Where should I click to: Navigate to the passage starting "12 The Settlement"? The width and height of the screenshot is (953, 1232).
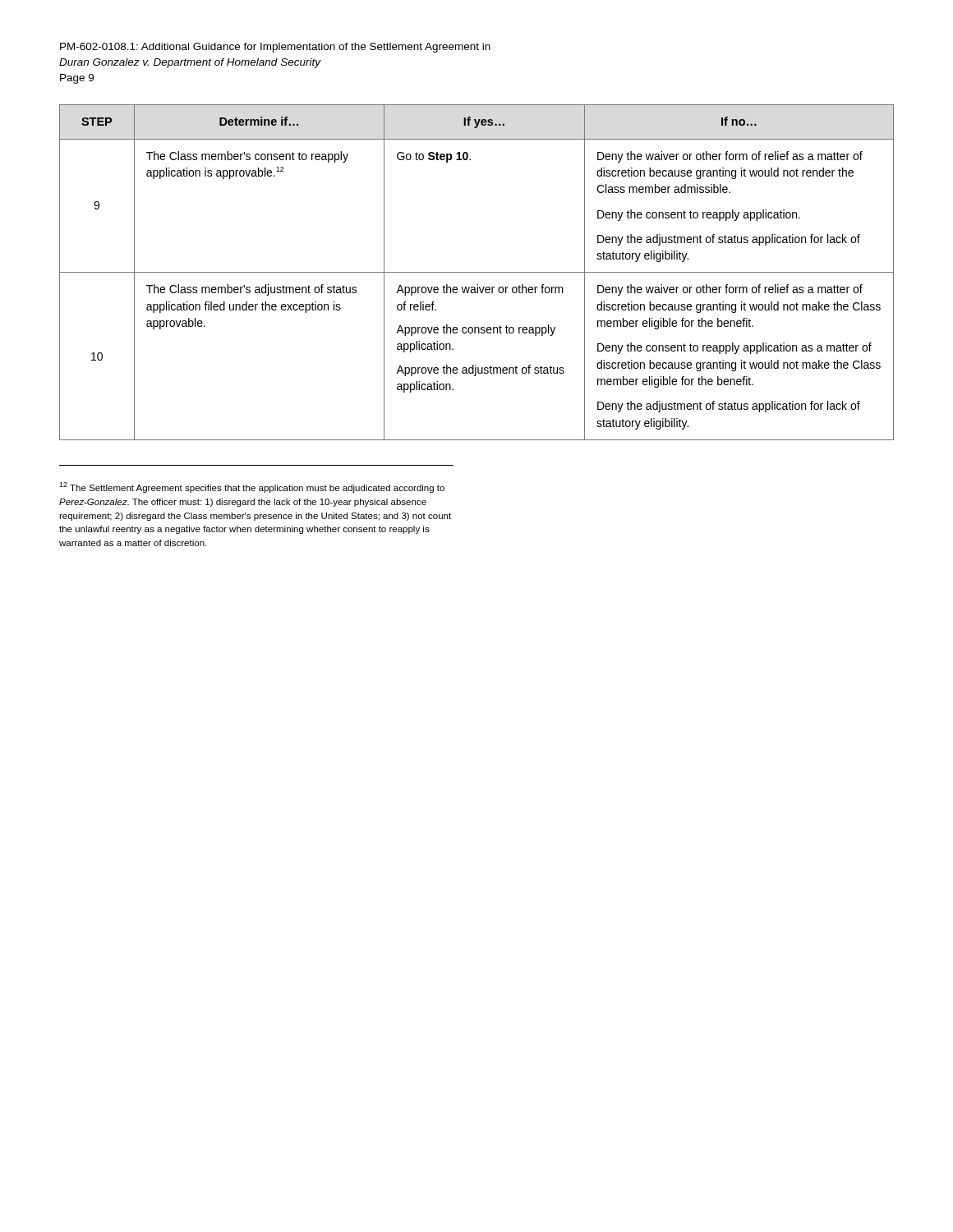point(256,515)
